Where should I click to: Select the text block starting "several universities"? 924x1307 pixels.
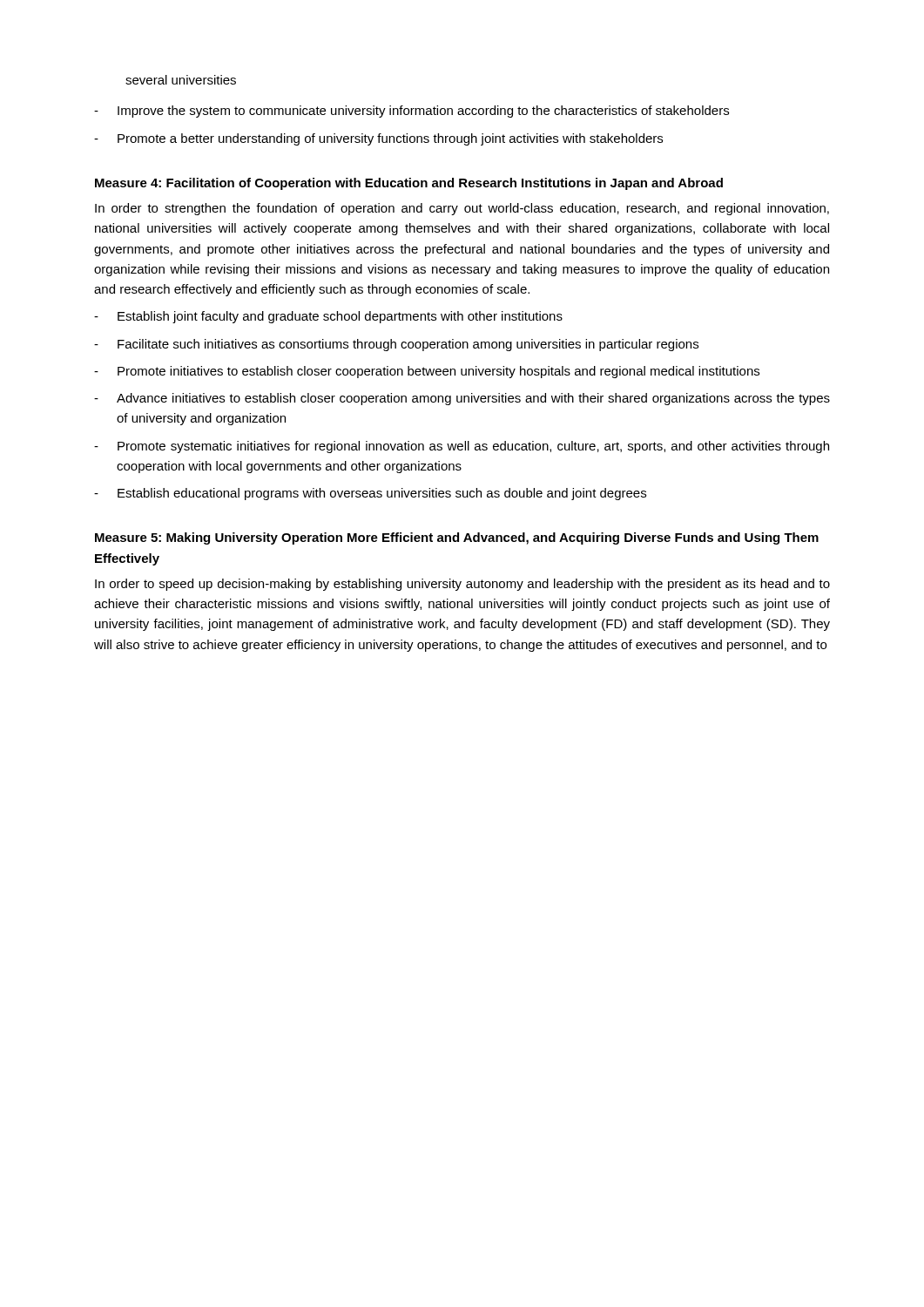[x=181, y=80]
